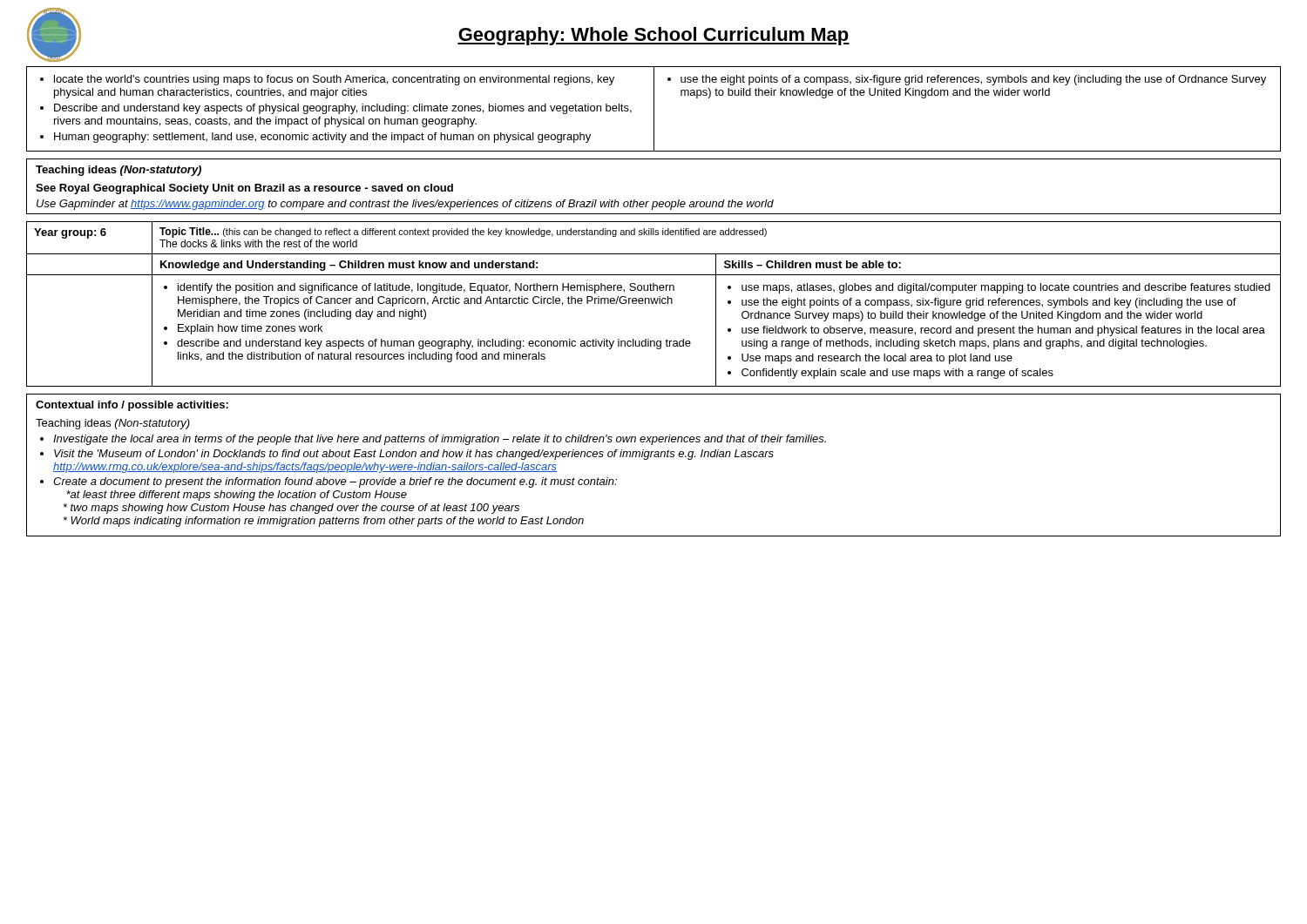Viewport: 1307px width, 924px height.
Task: Find the table that mentions "Year group: 6"
Action: [x=654, y=304]
